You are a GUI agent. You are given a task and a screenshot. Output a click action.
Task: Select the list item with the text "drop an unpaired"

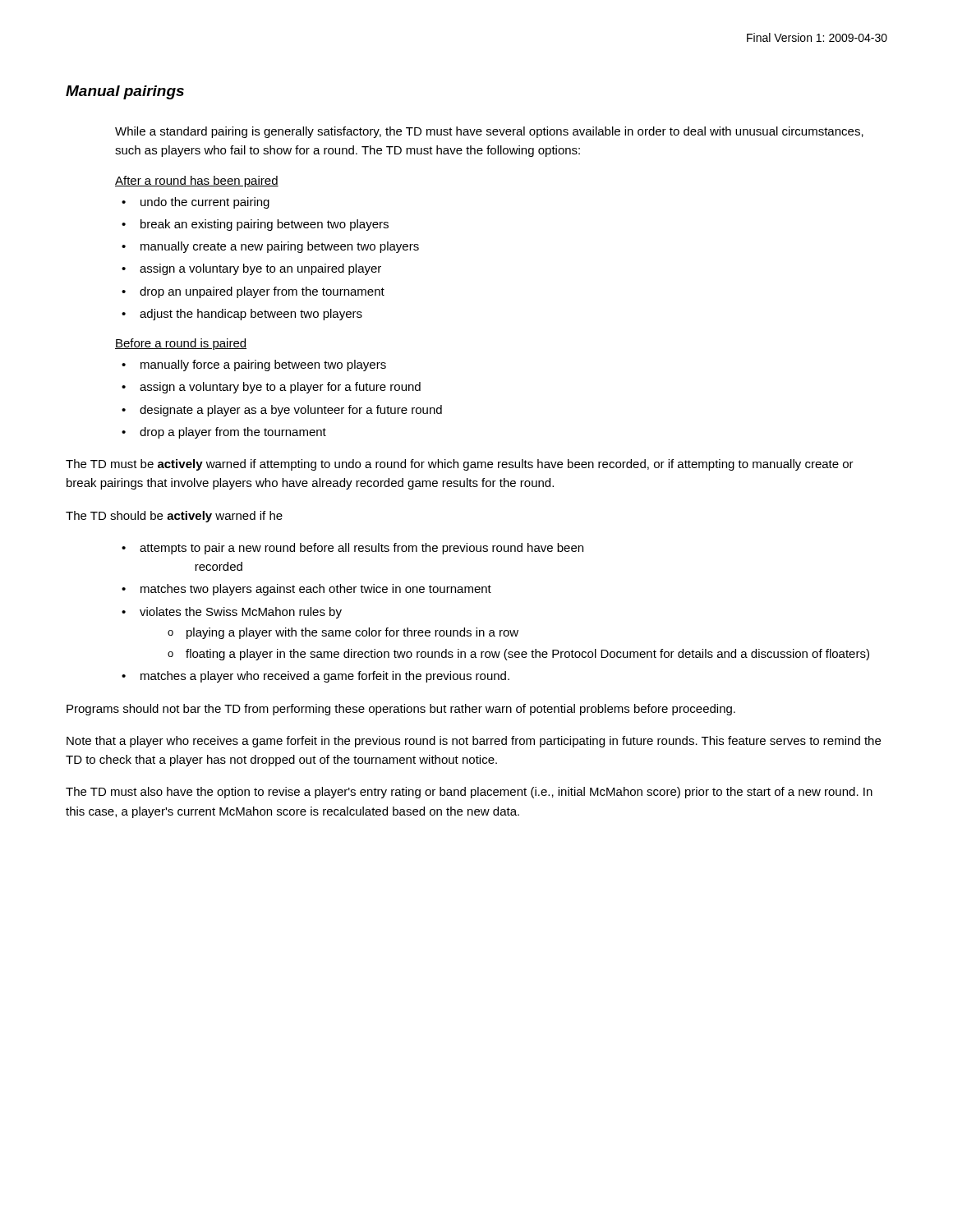[x=262, y=291]
